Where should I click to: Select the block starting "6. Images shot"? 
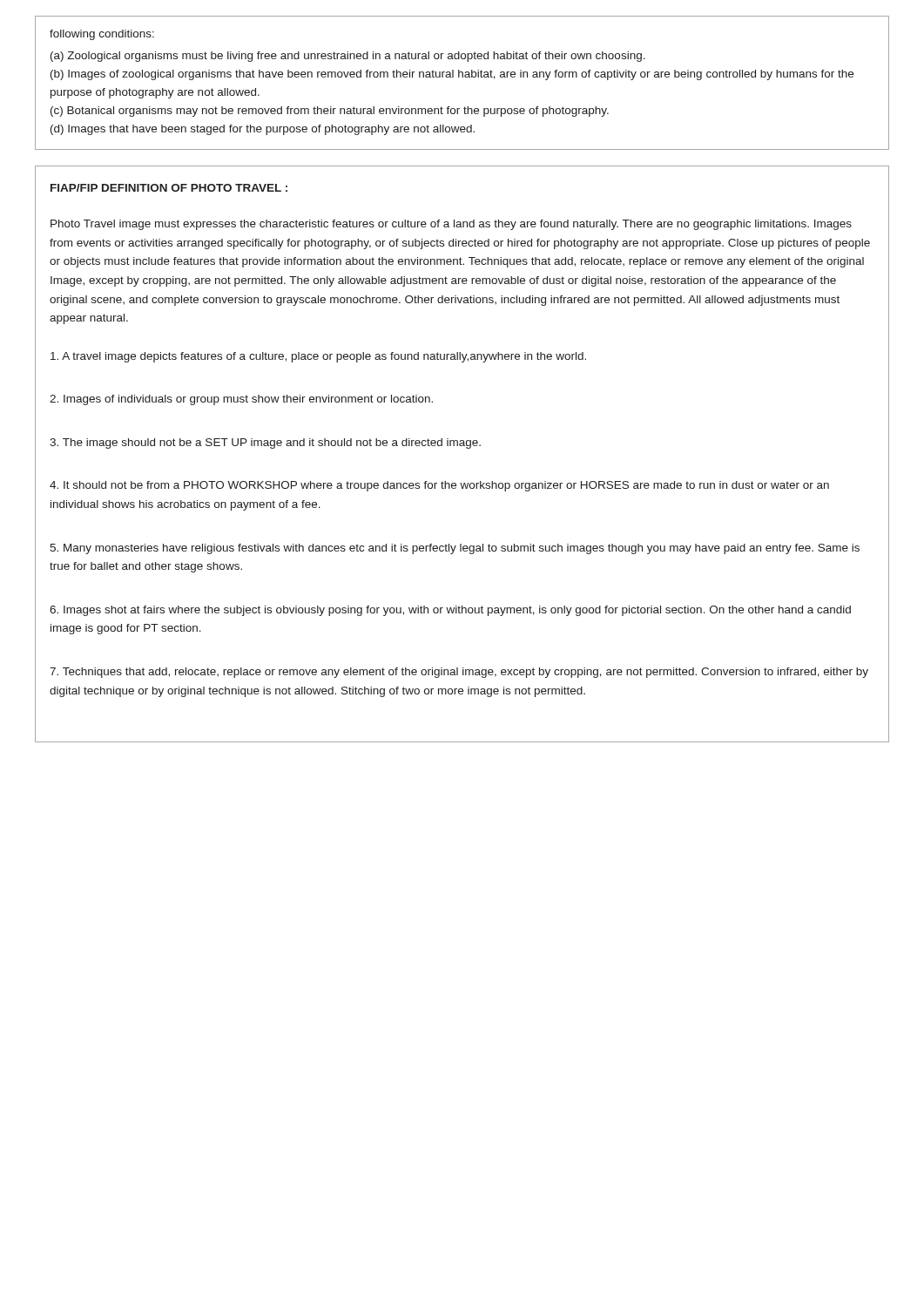tap(451, 619)
